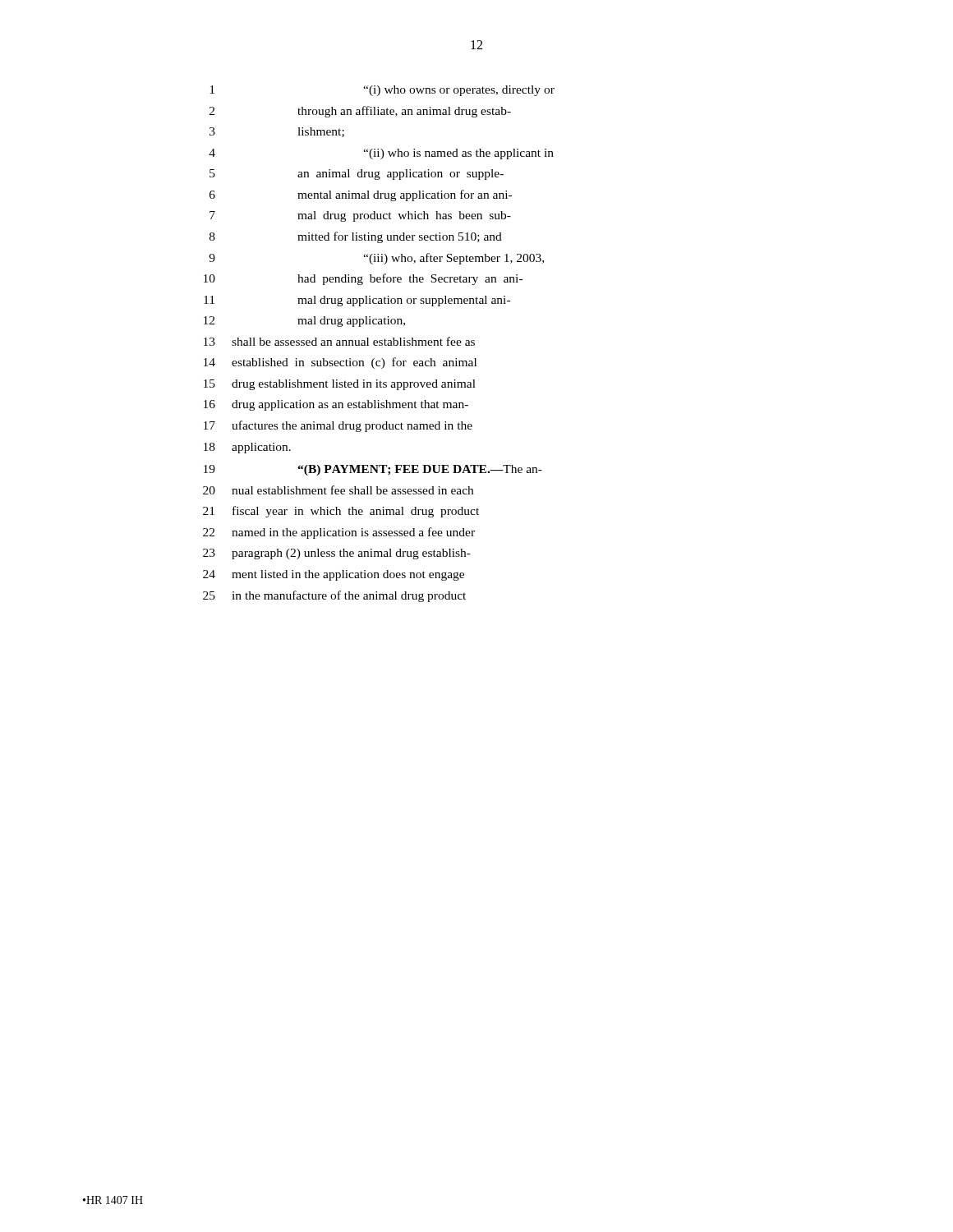Navigate to the region starting "8 mitted for listing under section 510; and"

coord(341,236)
